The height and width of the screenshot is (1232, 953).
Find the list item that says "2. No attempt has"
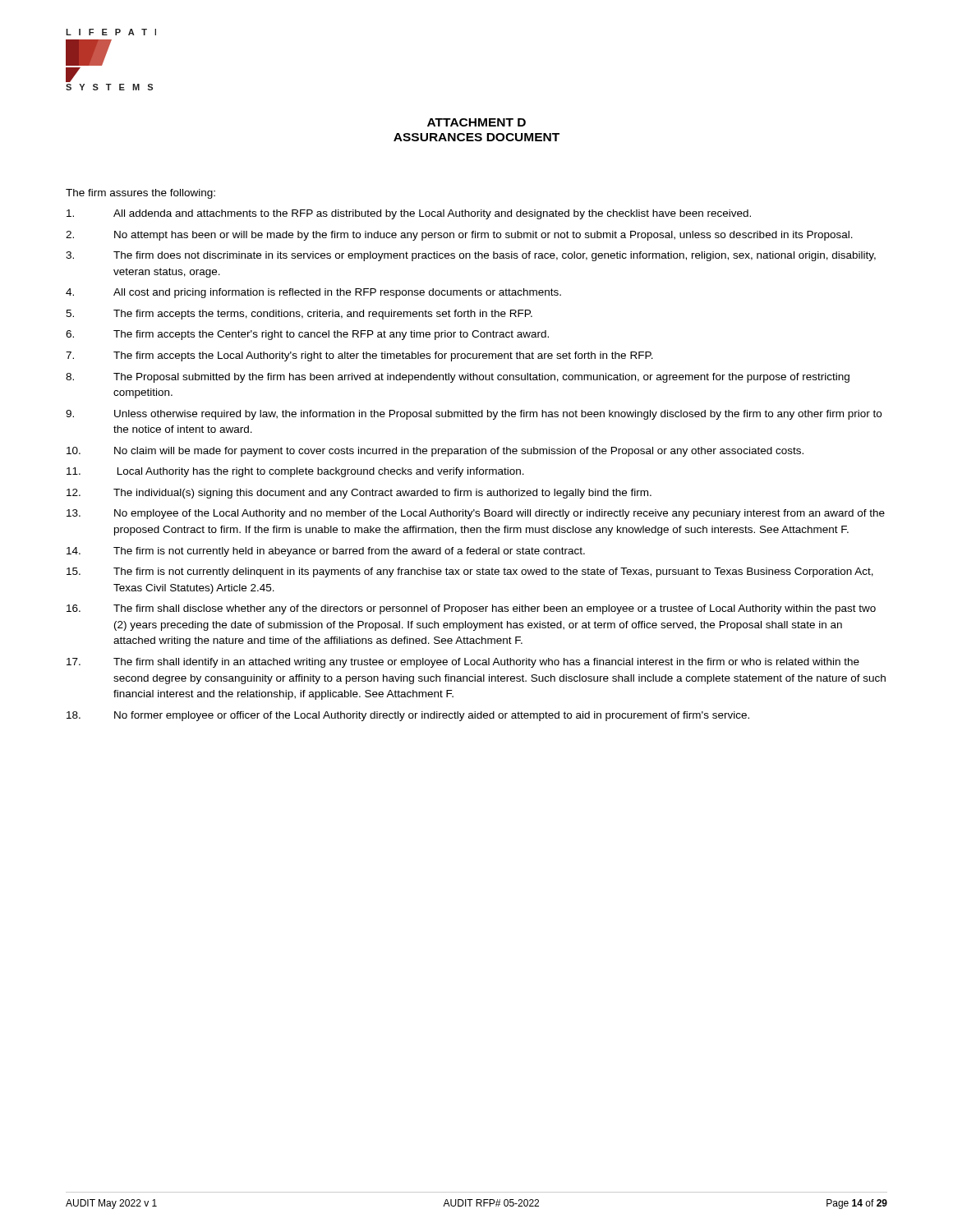tap(476, 234)
